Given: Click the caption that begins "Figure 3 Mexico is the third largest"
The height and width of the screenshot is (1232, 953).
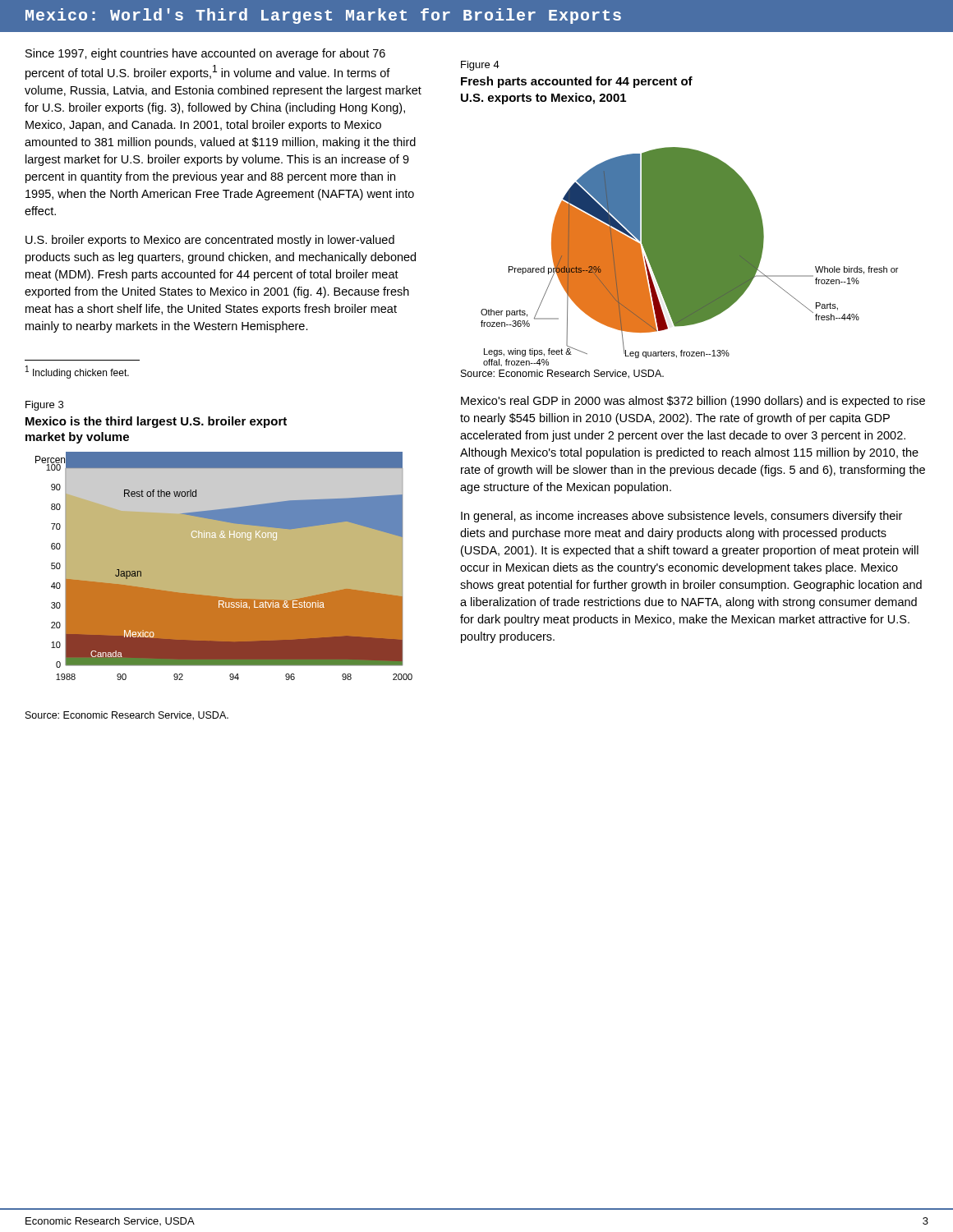Looking at the screenshot, I should [226, 422].
